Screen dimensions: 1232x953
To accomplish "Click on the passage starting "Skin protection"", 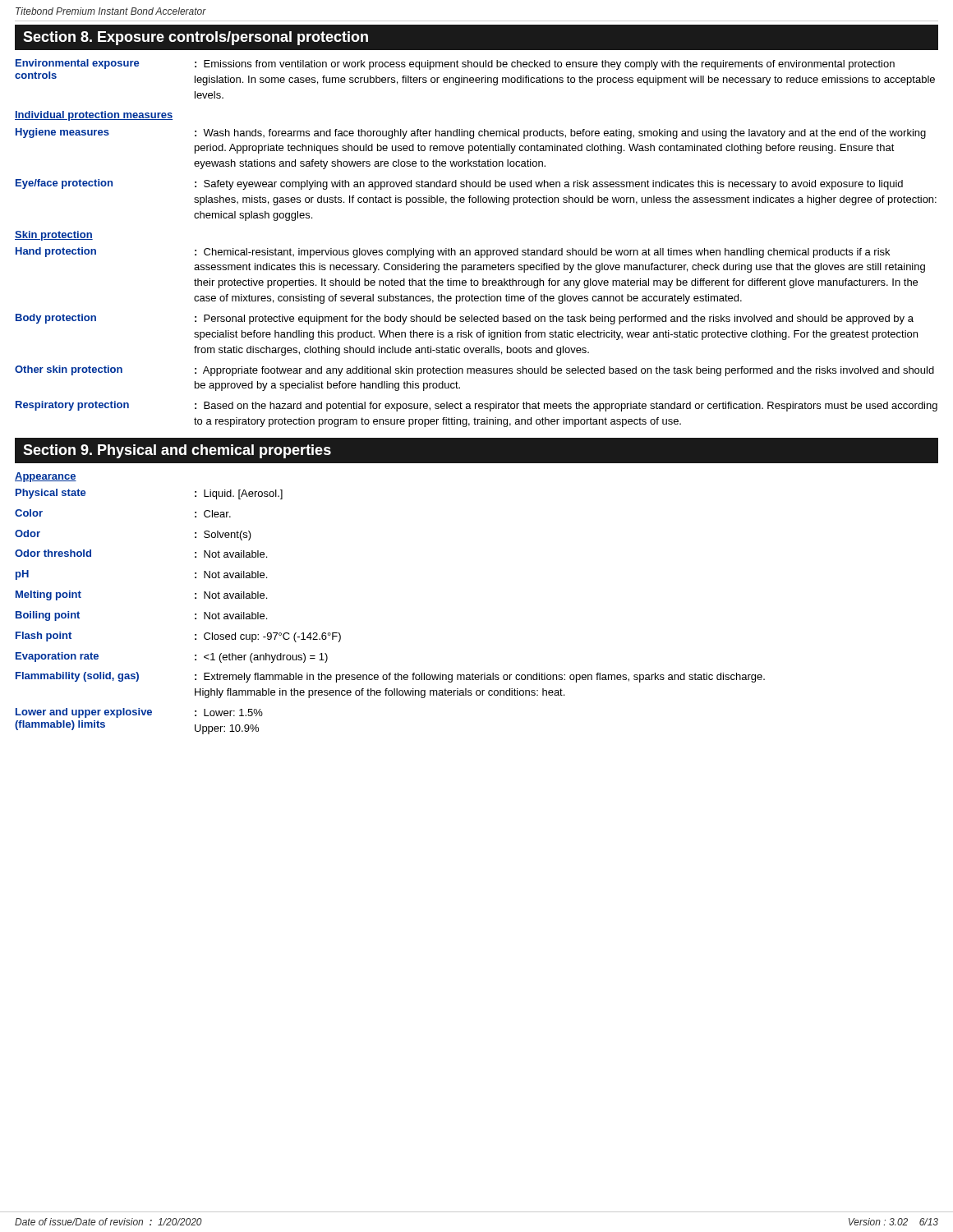I will coord(54,236).
